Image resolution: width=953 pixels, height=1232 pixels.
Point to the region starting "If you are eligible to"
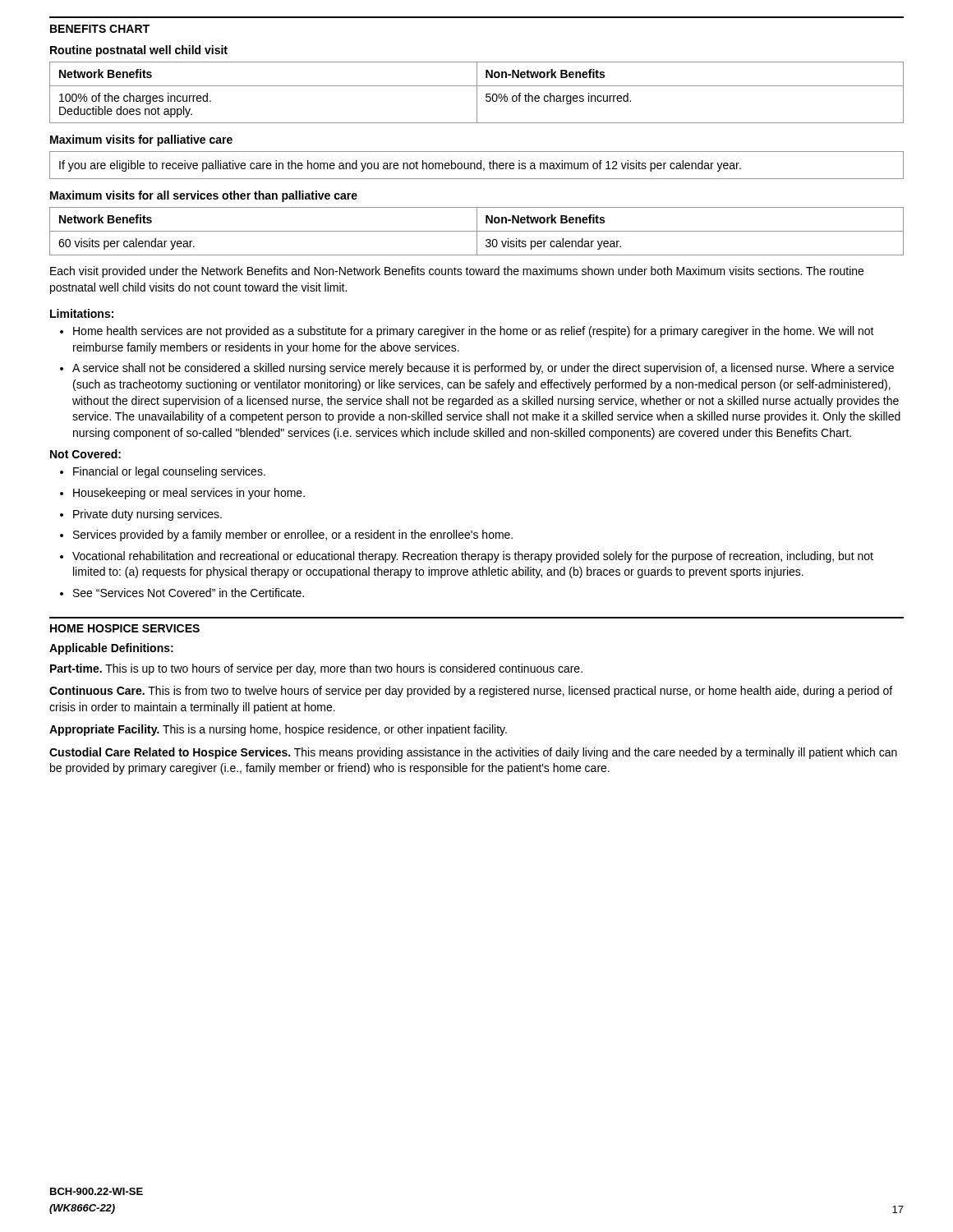click(x=476, y=165)
